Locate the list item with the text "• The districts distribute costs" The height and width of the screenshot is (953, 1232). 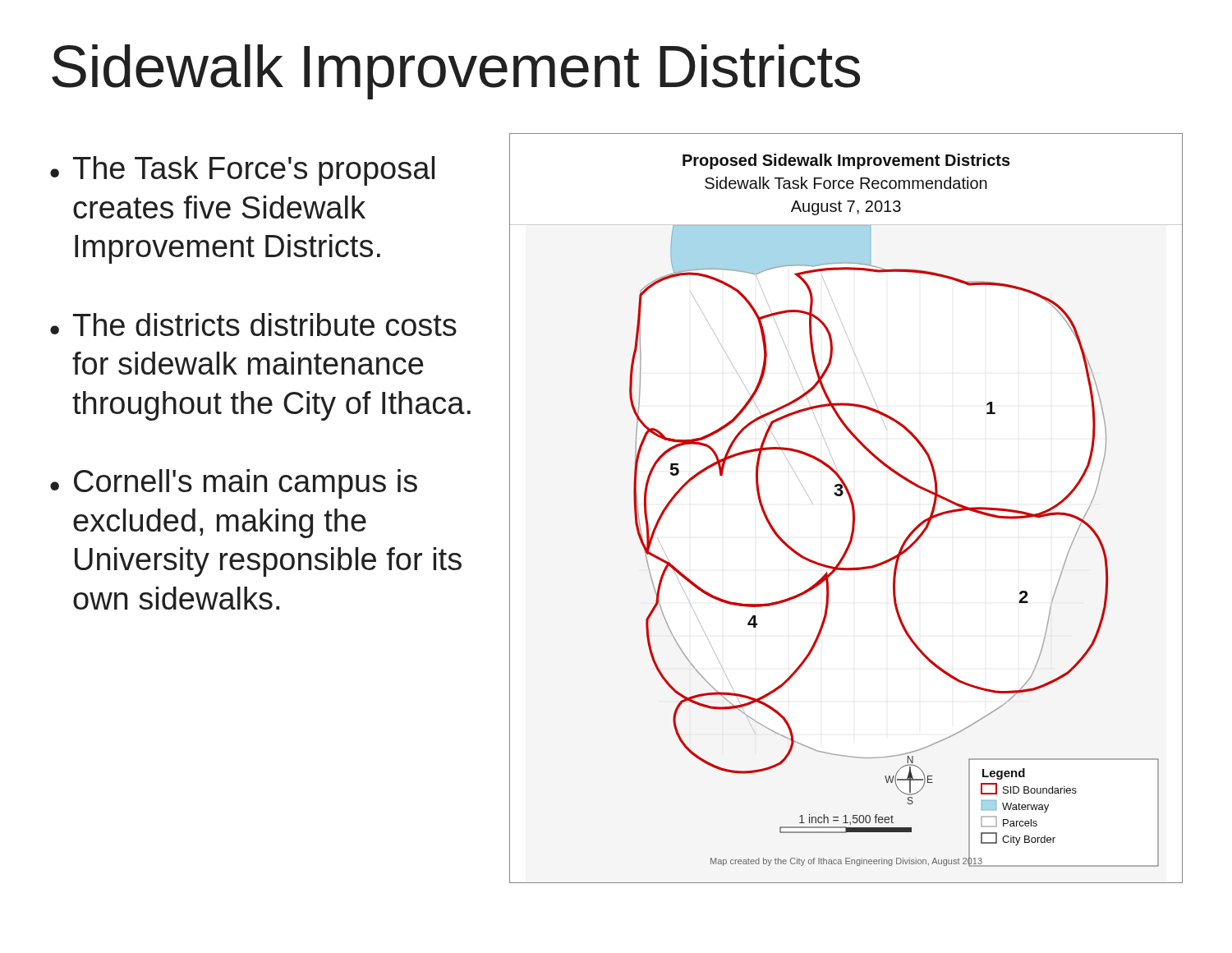click(x=263, y=365)
